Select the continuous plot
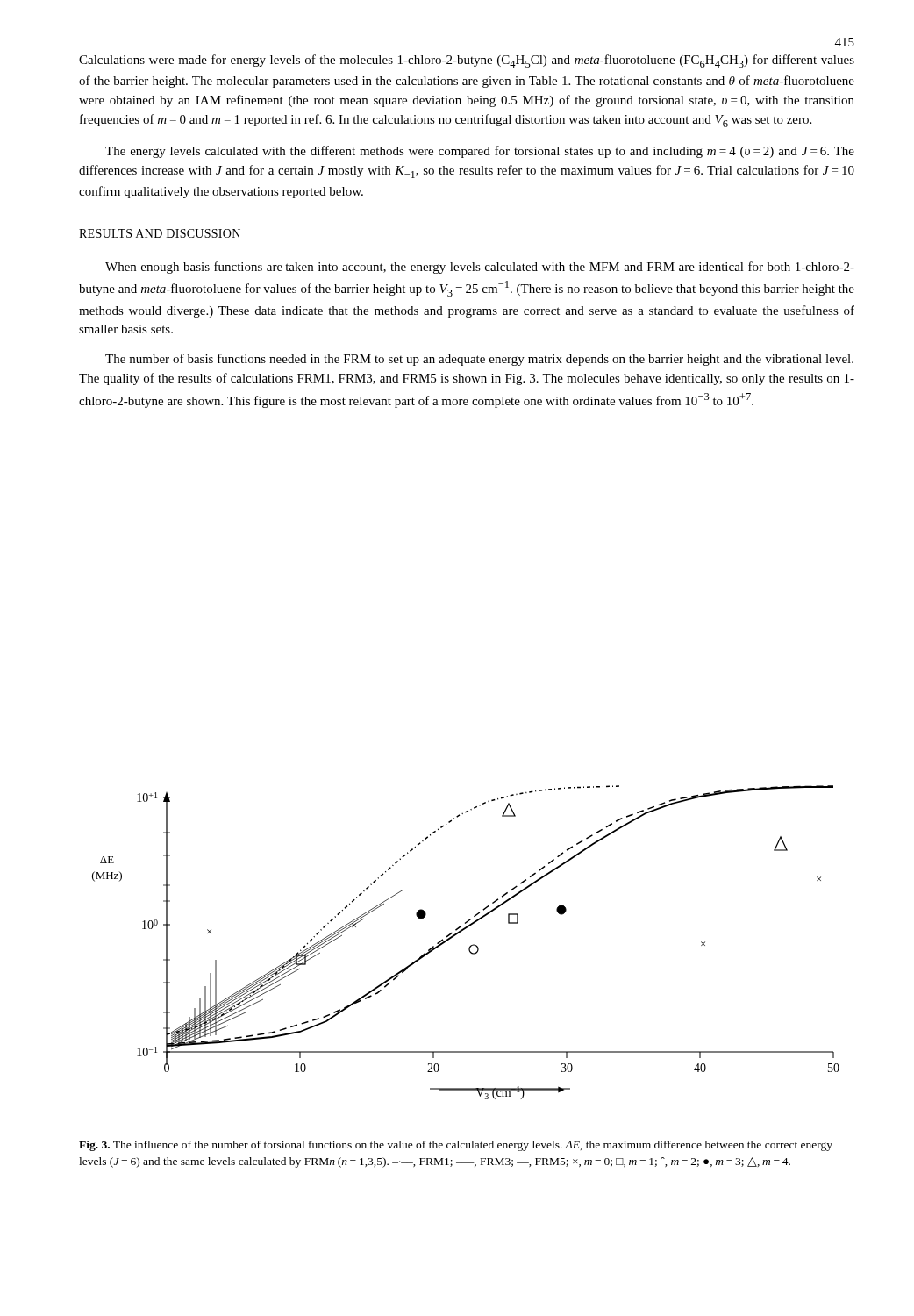The image size is (914, 1316). (467, 948)
